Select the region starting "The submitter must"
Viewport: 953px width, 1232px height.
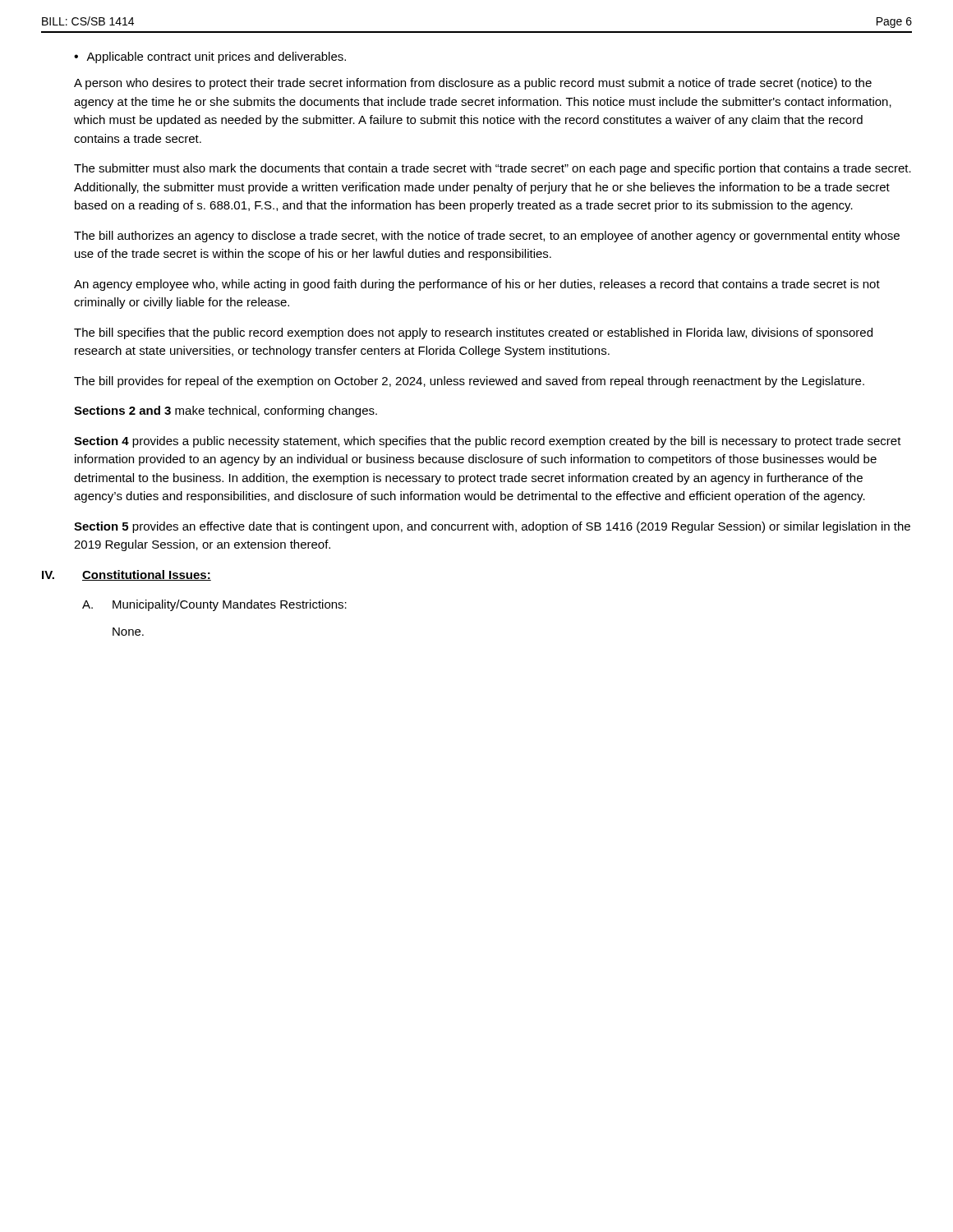click(x=493, y=187)
